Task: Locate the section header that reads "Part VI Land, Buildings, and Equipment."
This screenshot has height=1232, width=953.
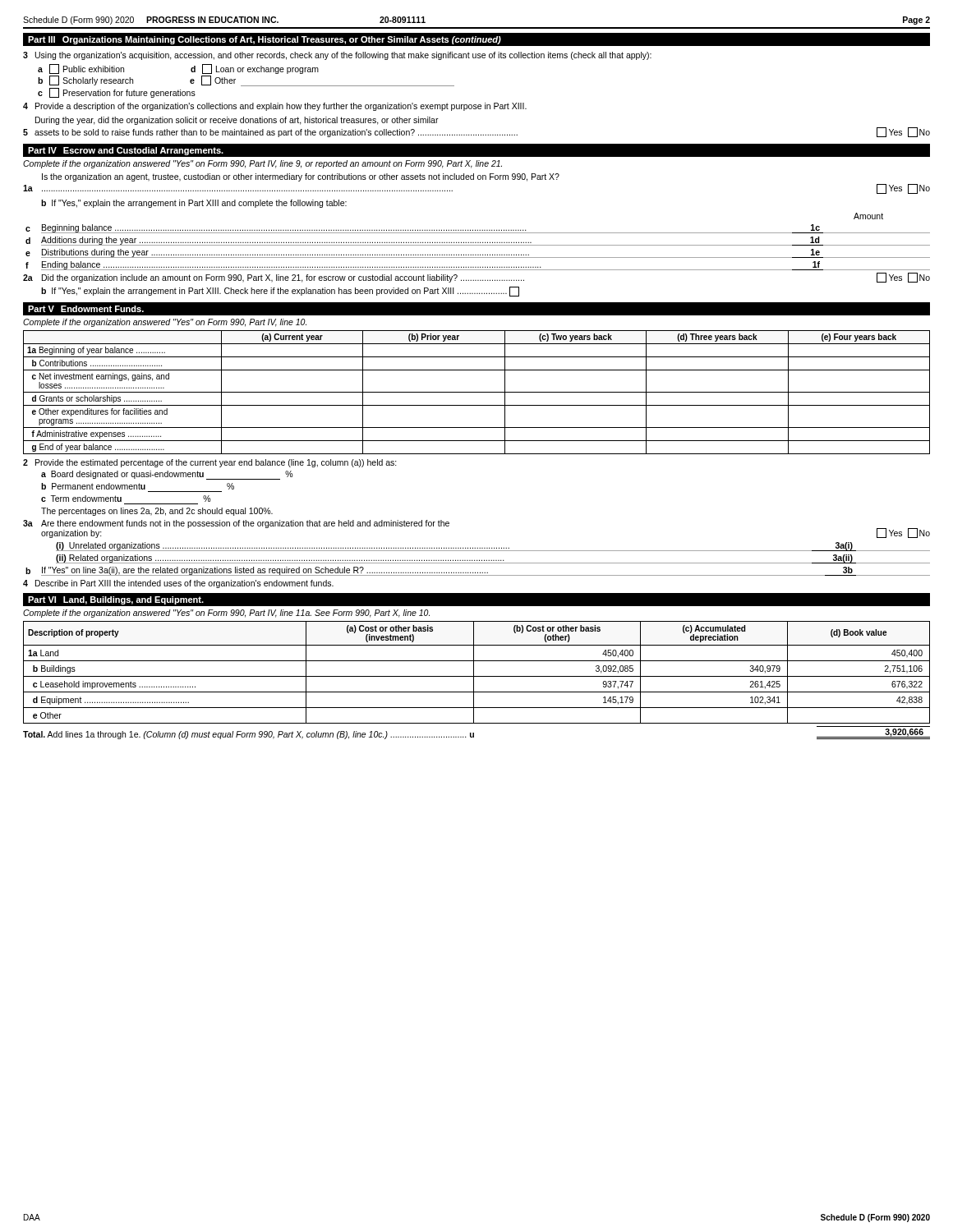Action: pyautogui.click(x=116, y=599)
